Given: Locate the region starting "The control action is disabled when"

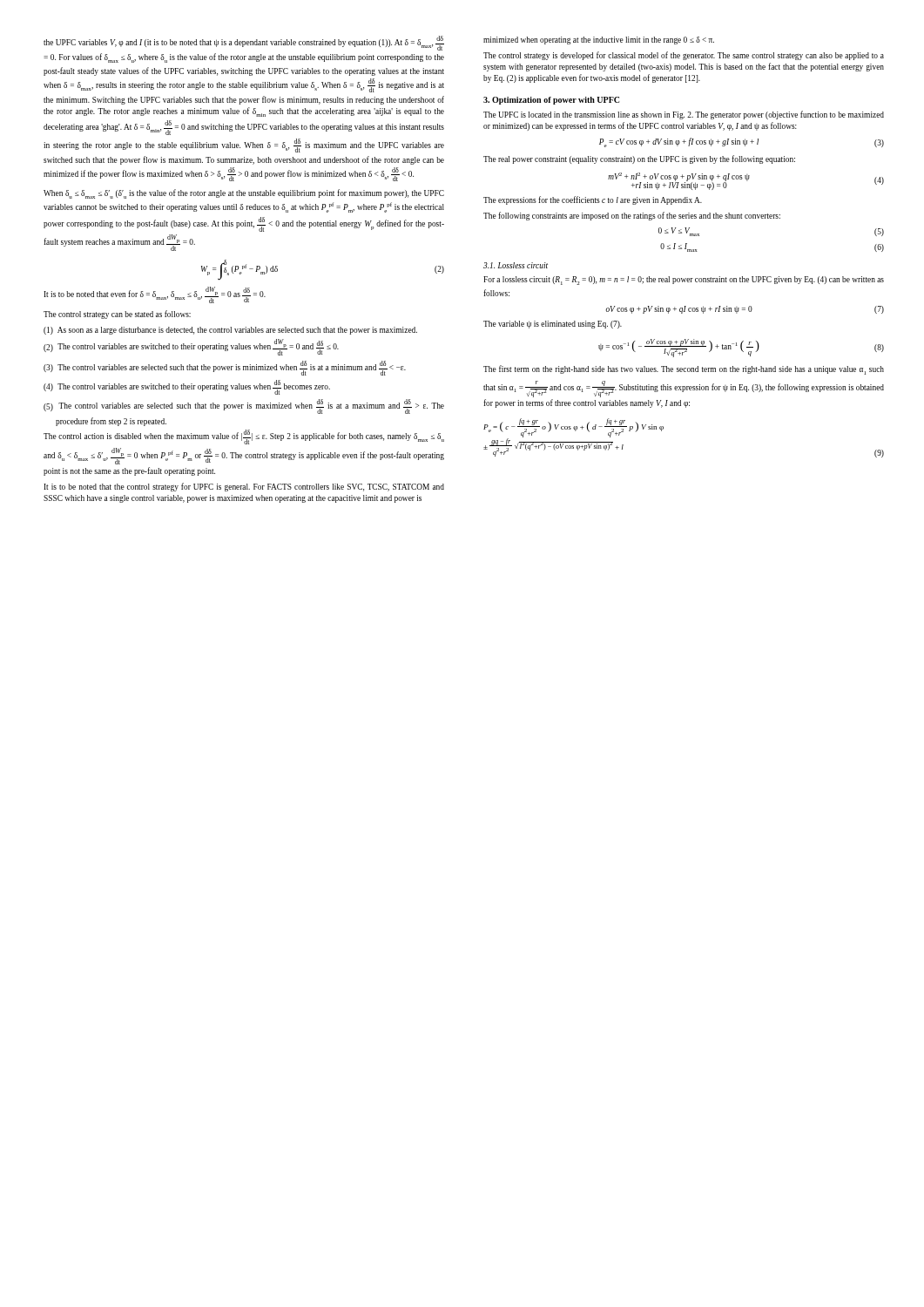Looking at the screenshot, I should [x=244, y=467].
